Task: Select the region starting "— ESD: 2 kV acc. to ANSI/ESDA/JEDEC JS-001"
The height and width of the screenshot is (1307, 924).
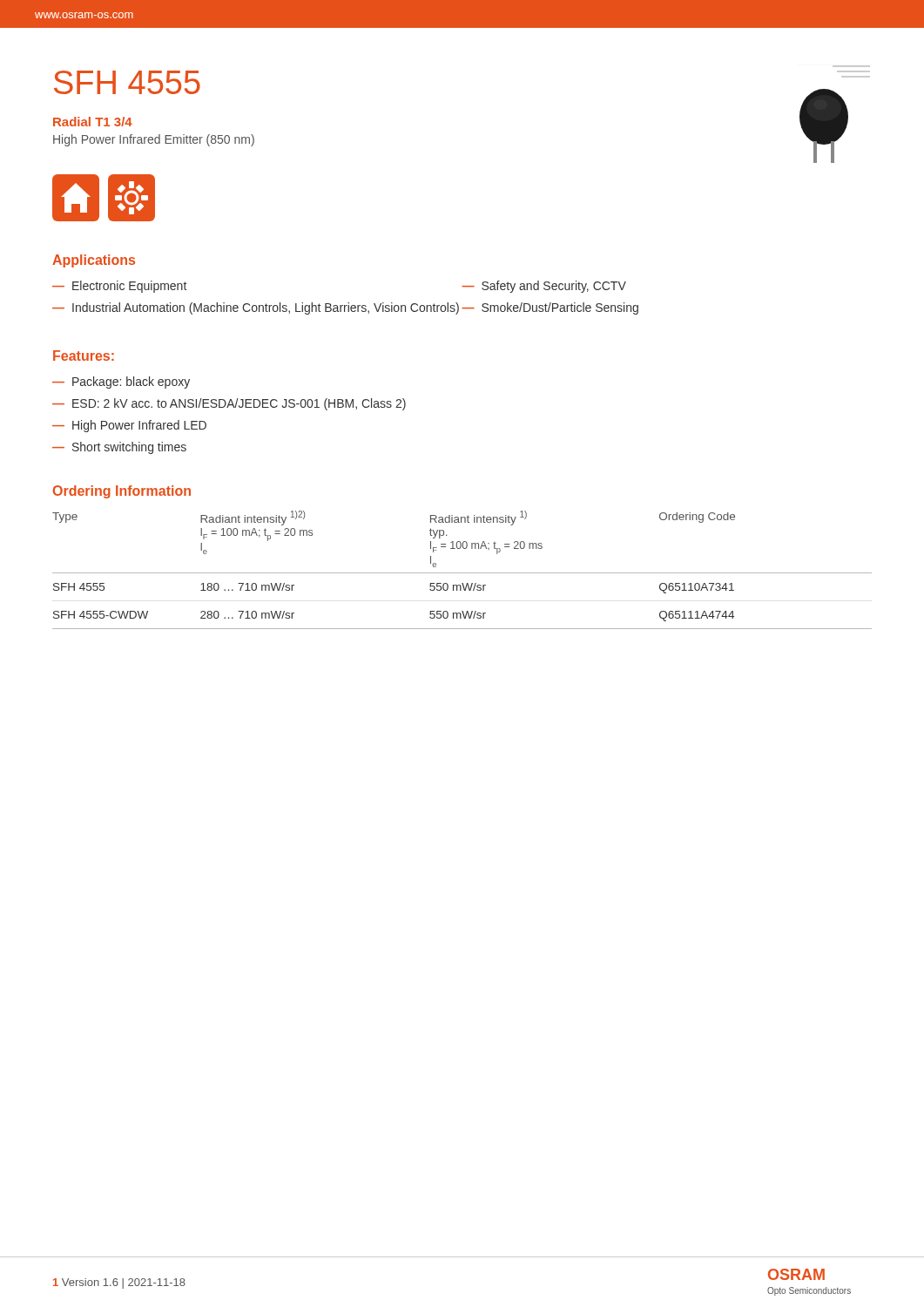Action: pyautogui.click(x=229, y=403)
